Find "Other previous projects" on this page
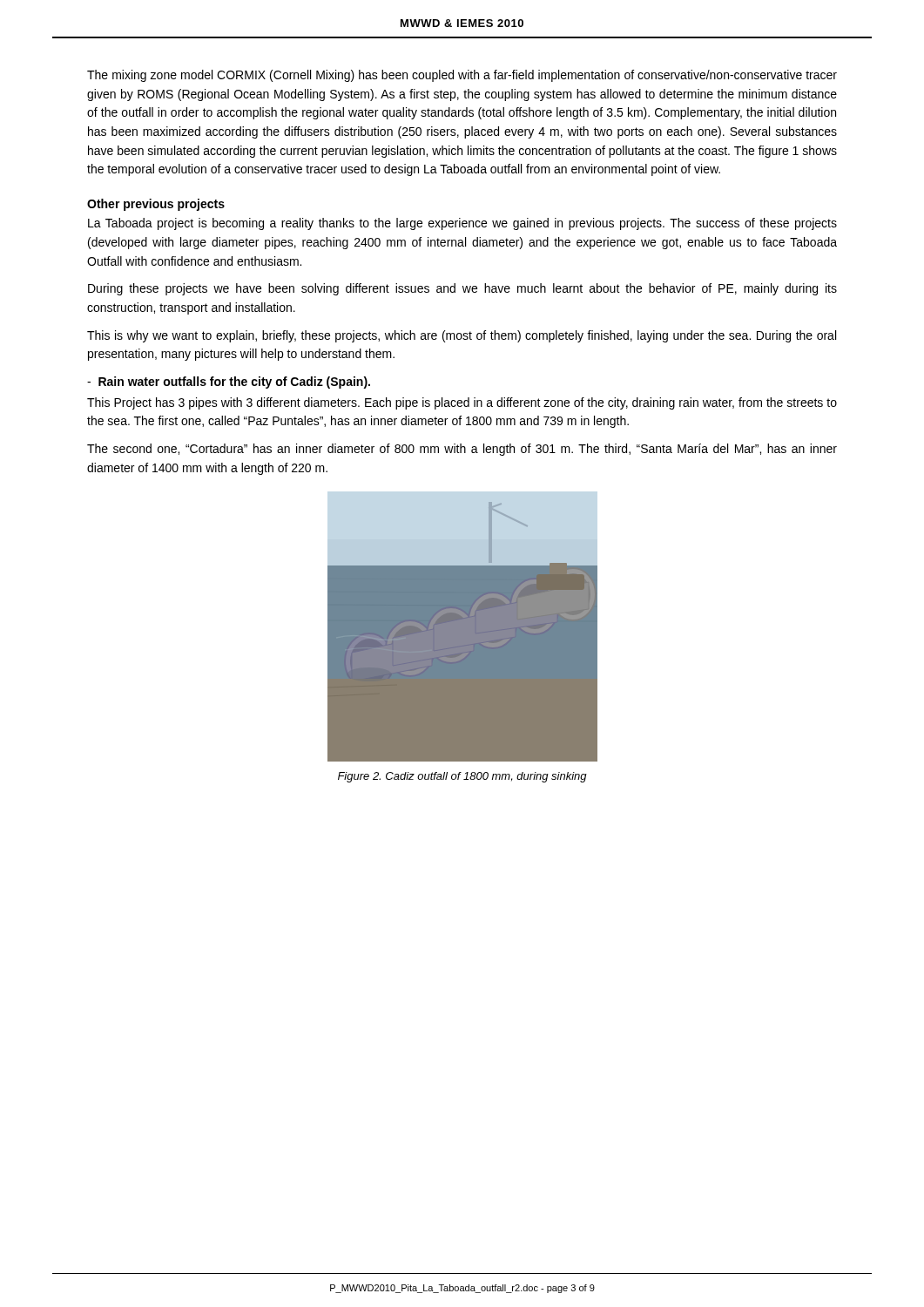The height and width of the screenshot is (1307, 924). click(x=156, y=204)
